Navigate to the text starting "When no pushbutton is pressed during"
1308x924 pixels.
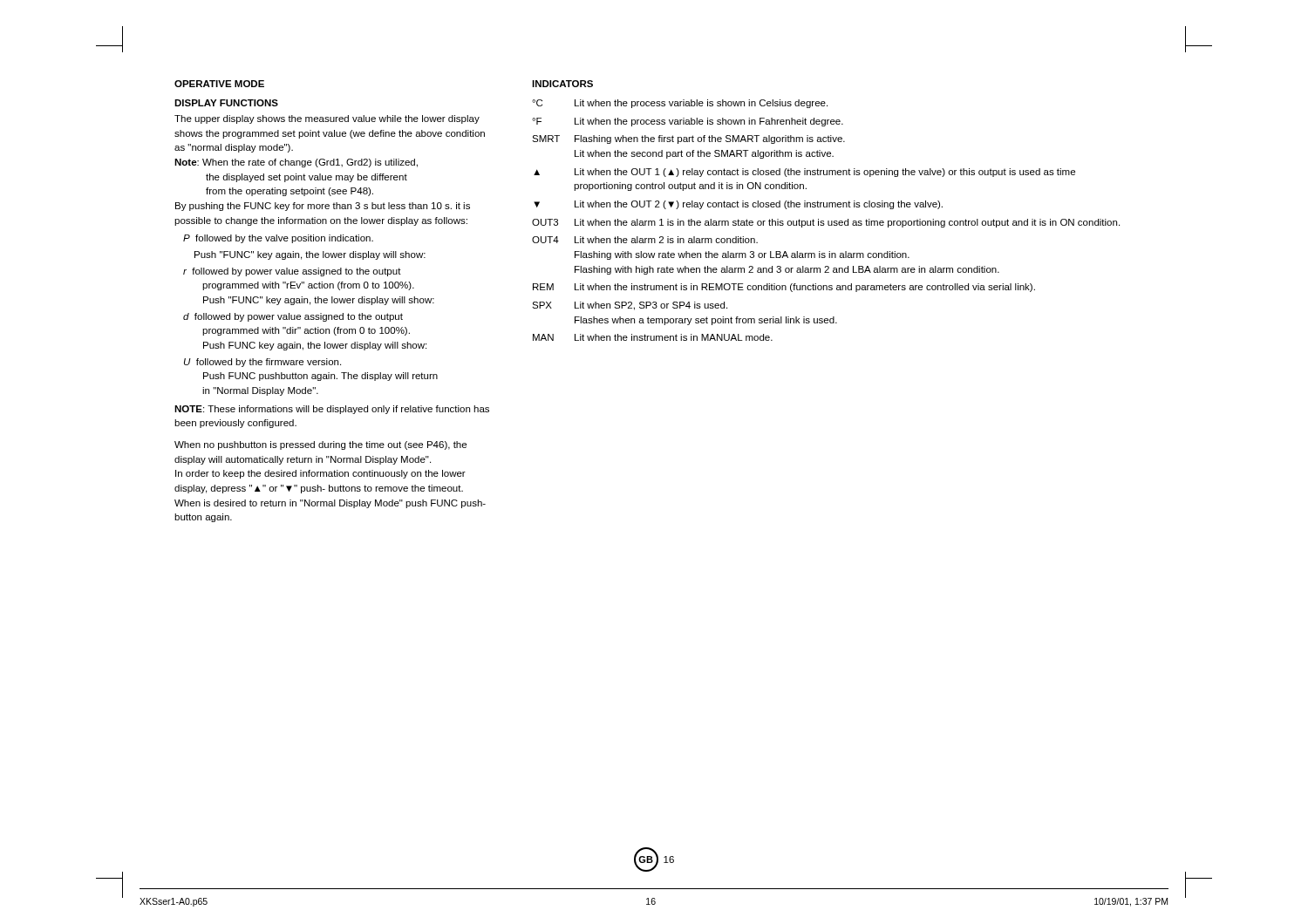[x=330, y=481]
